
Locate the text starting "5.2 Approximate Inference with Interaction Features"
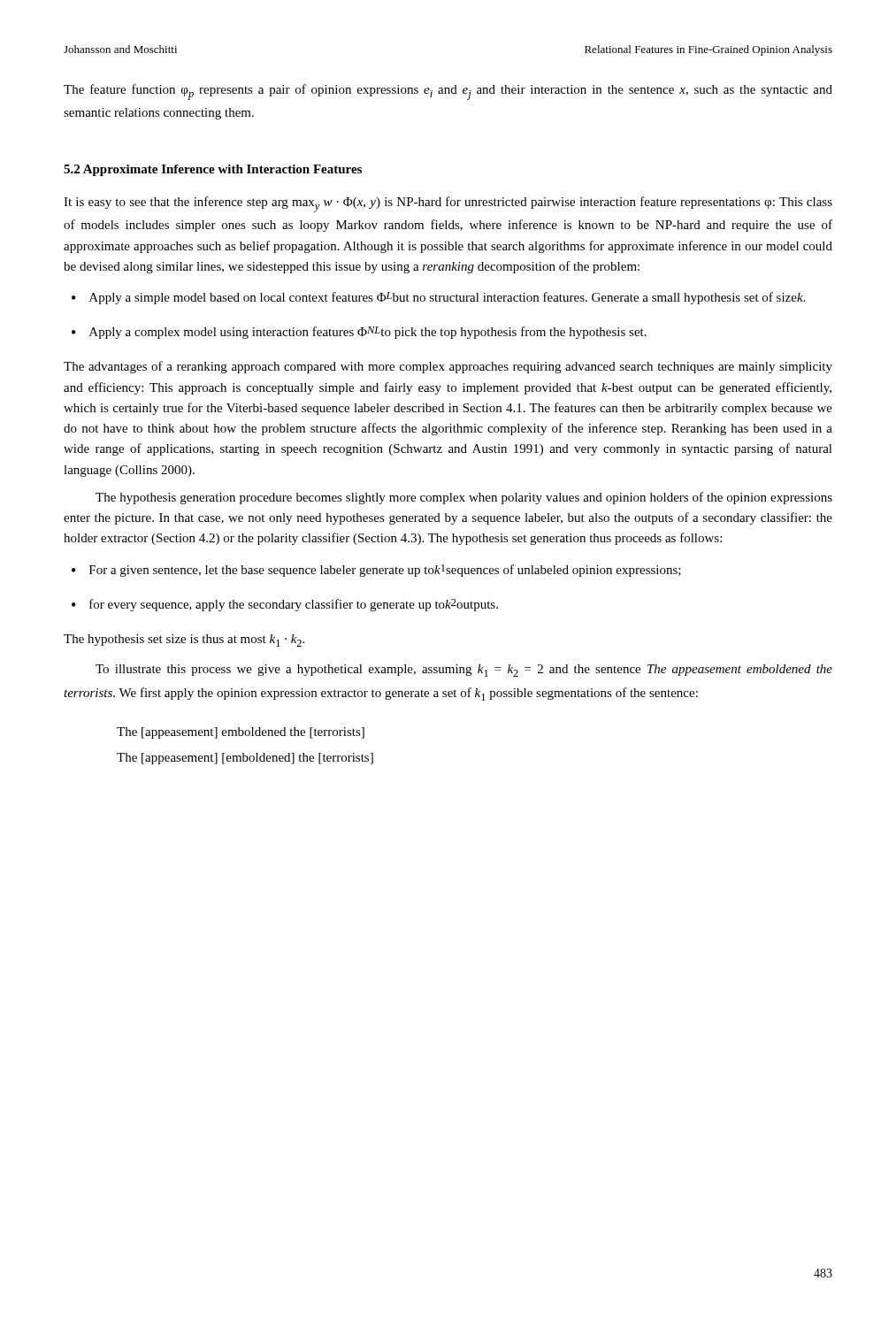213,169
